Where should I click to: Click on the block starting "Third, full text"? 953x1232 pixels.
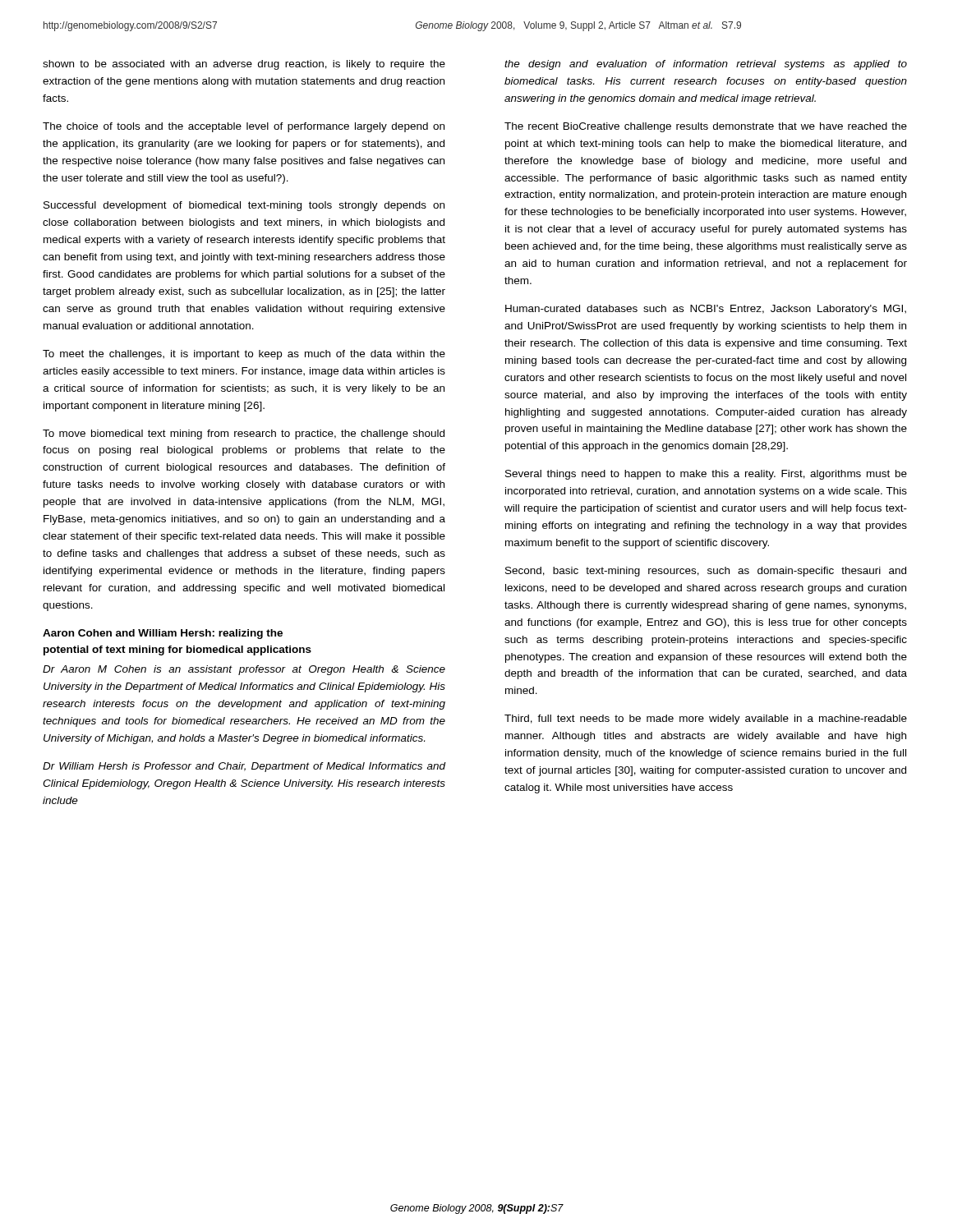(x=706, y=753)
